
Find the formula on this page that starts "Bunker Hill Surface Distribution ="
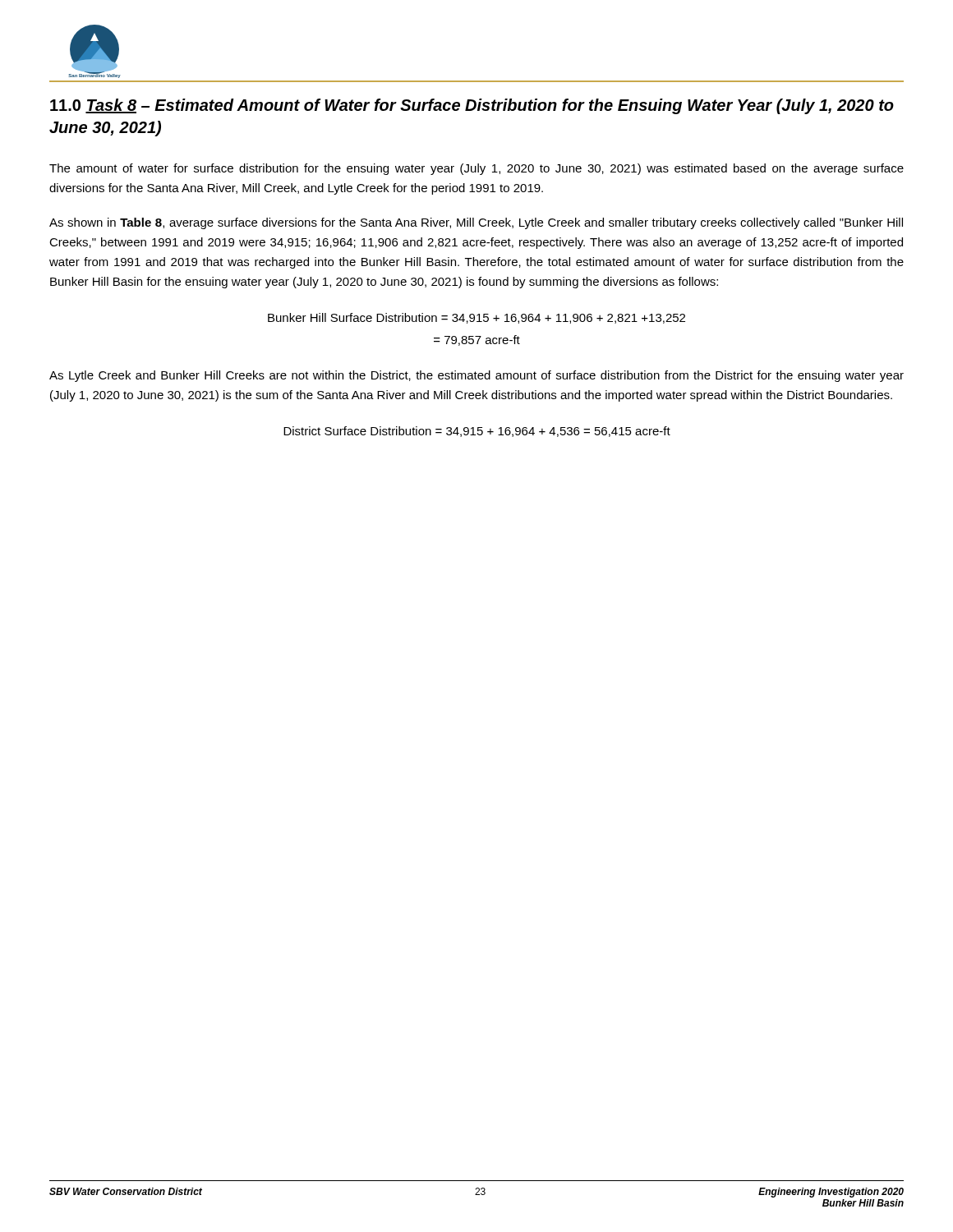coord(476,329)
